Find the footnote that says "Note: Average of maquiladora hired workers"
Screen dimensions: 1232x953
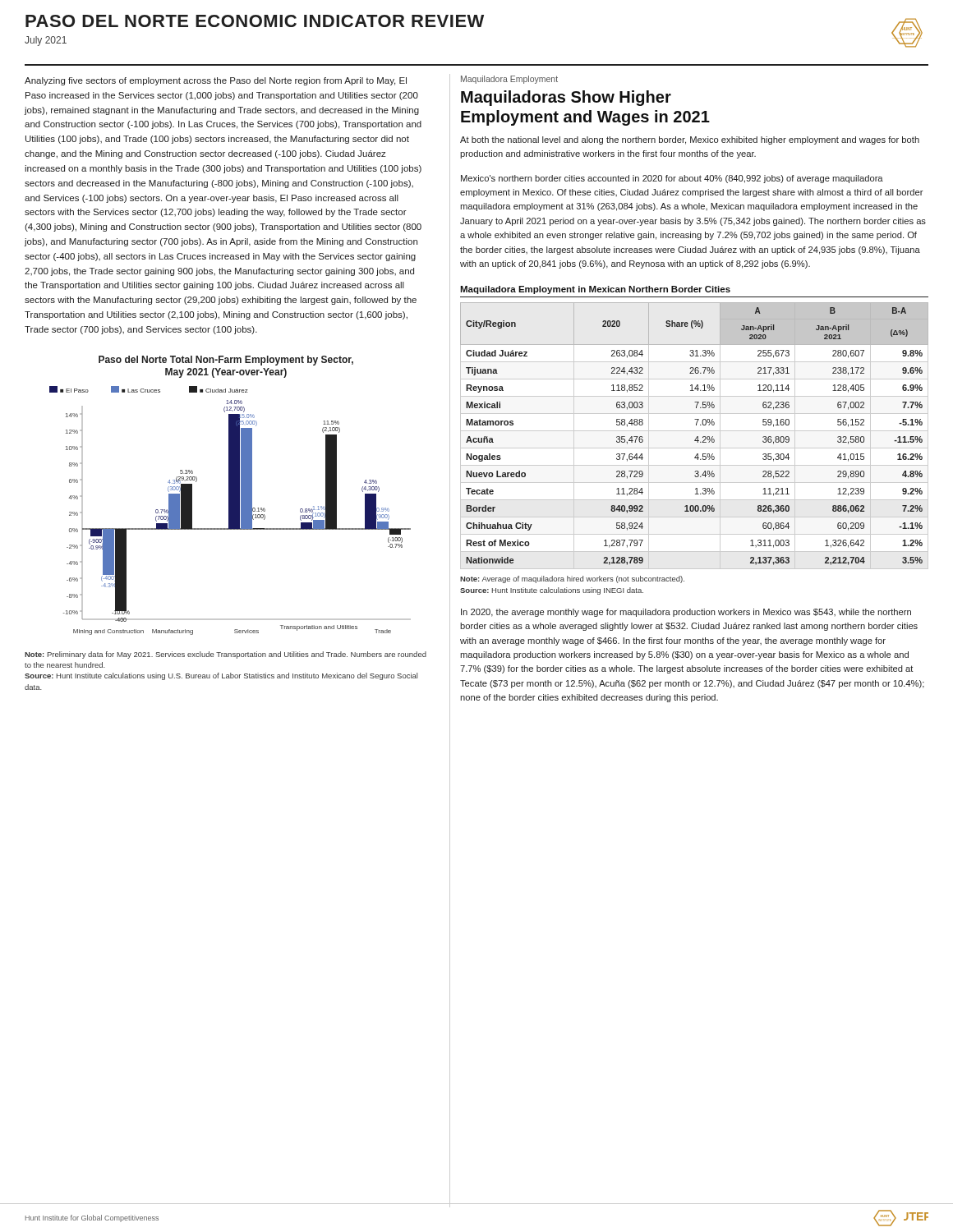(573, 584)
